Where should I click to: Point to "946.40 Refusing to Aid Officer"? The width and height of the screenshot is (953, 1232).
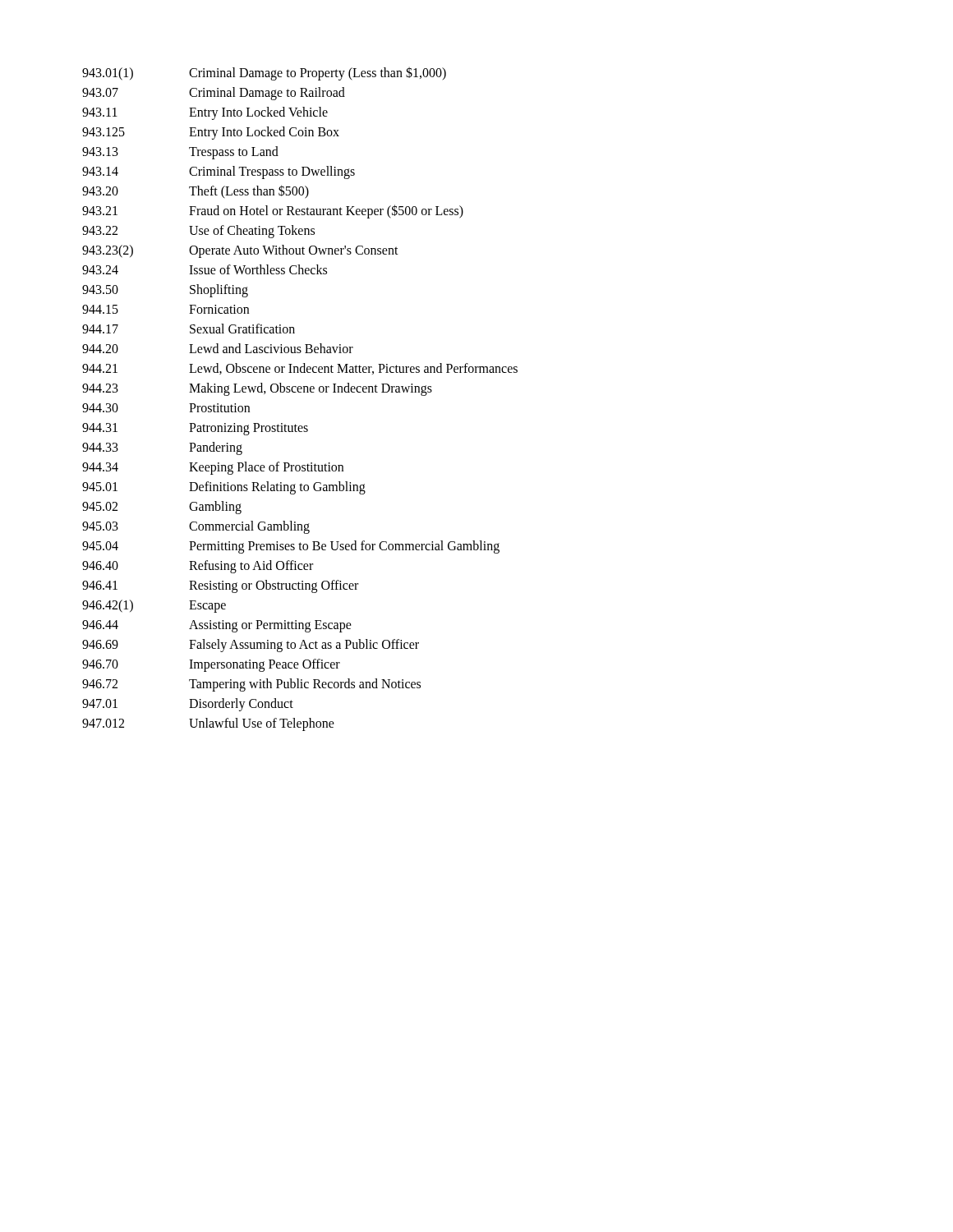[300, 568]
